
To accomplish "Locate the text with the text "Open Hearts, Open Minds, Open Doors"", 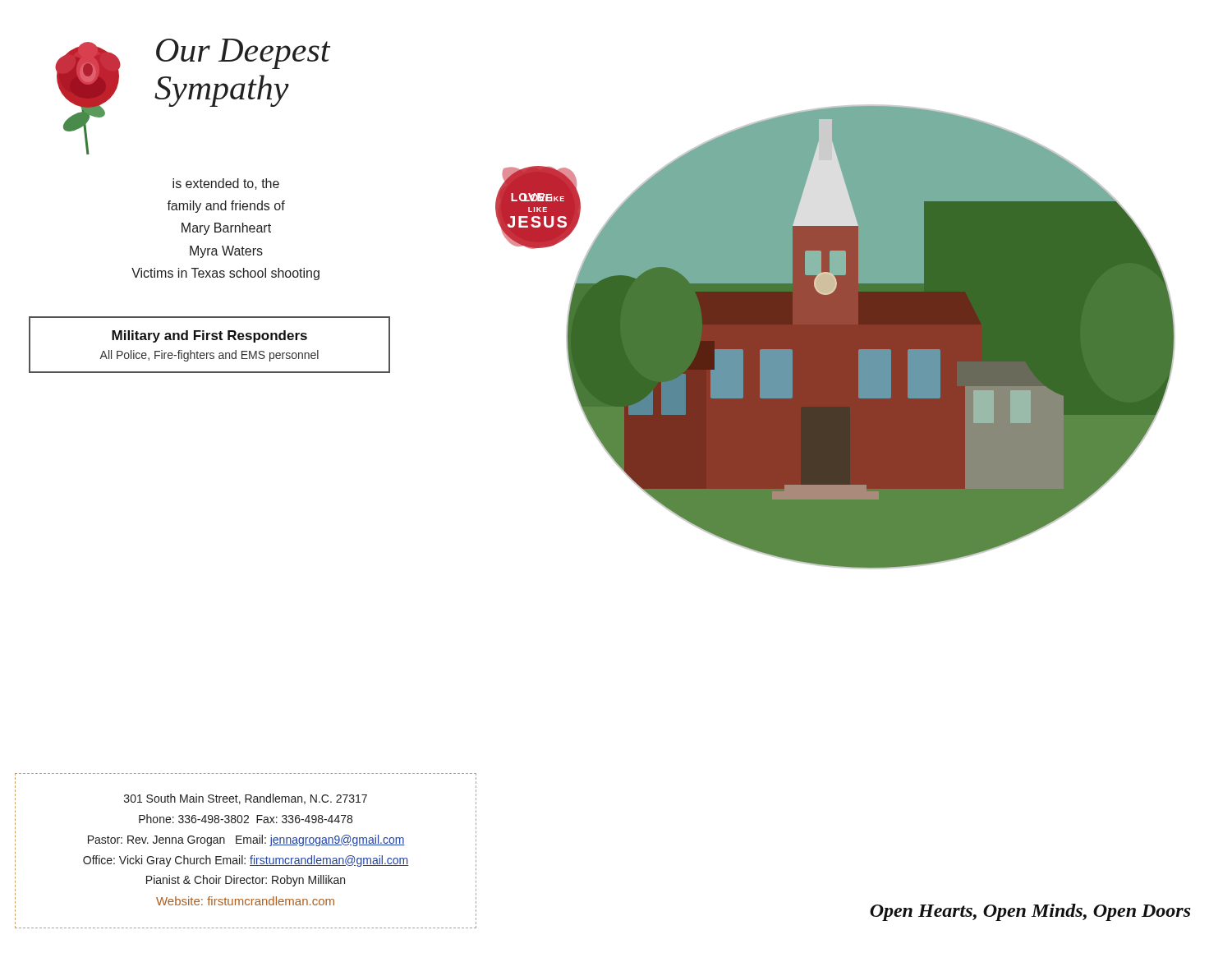I will coord(1030,910).
